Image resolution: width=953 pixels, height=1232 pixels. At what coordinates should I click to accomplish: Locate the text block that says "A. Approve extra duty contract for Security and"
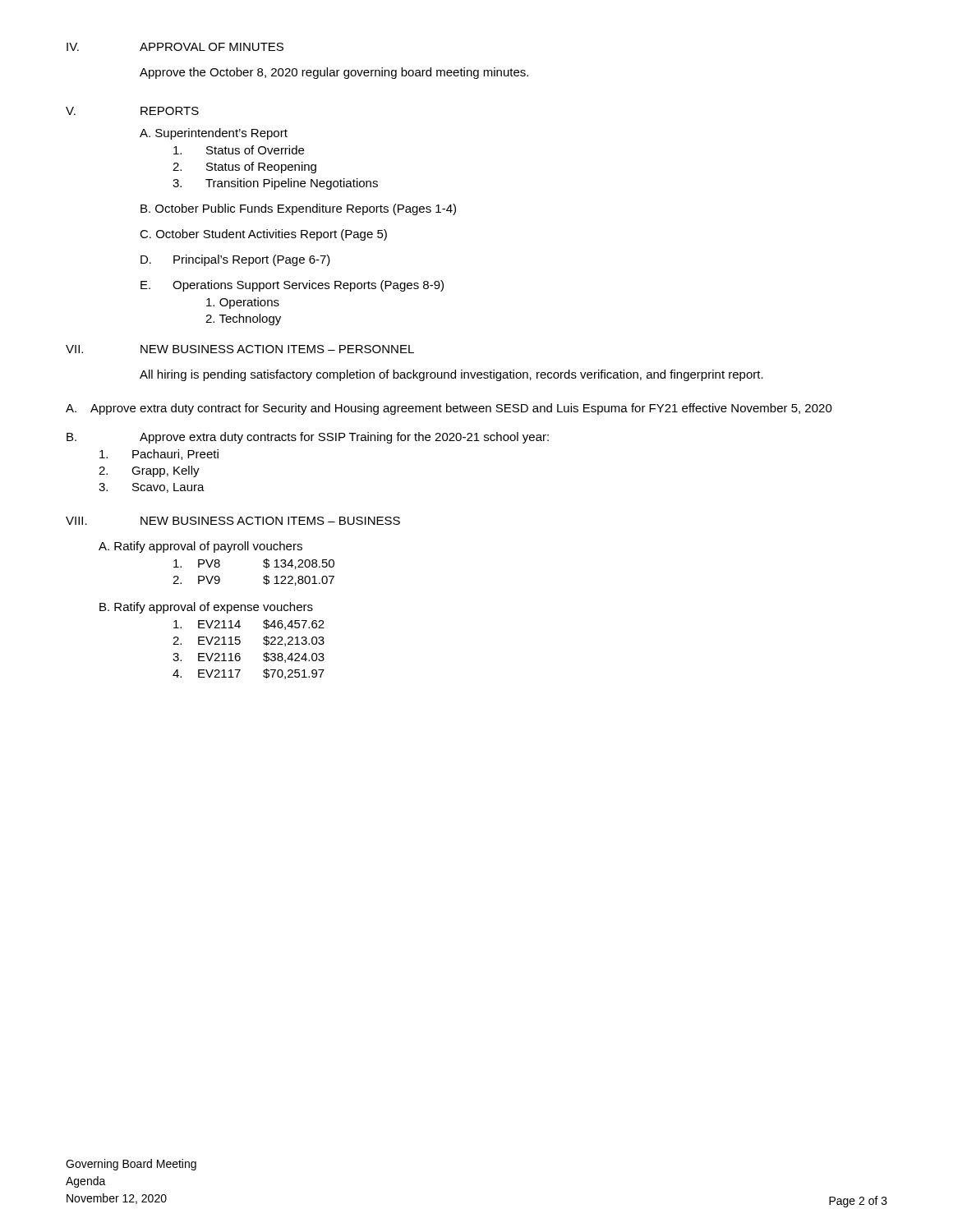[449, 408]
